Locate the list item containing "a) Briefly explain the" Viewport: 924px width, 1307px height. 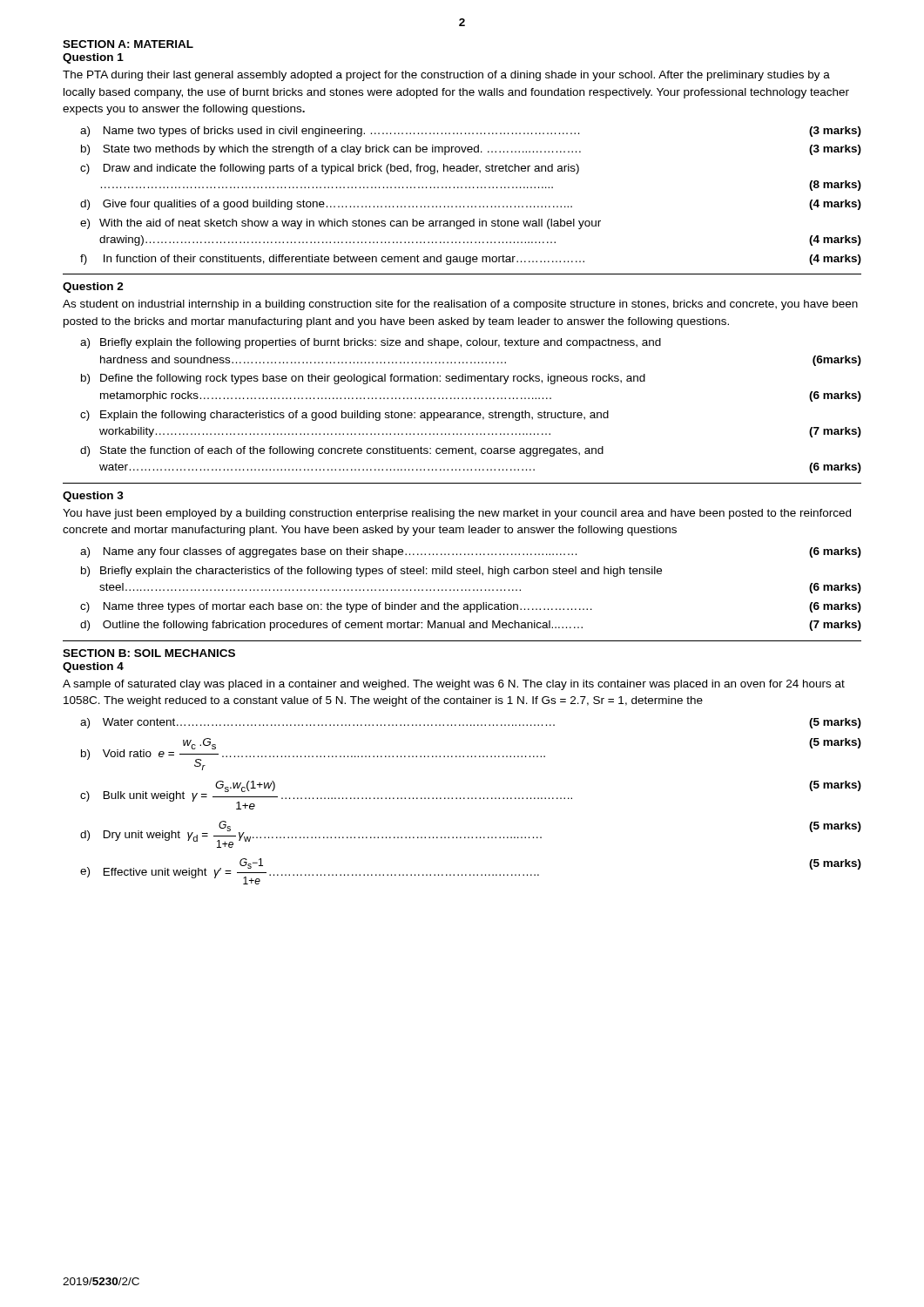[471, 351]
